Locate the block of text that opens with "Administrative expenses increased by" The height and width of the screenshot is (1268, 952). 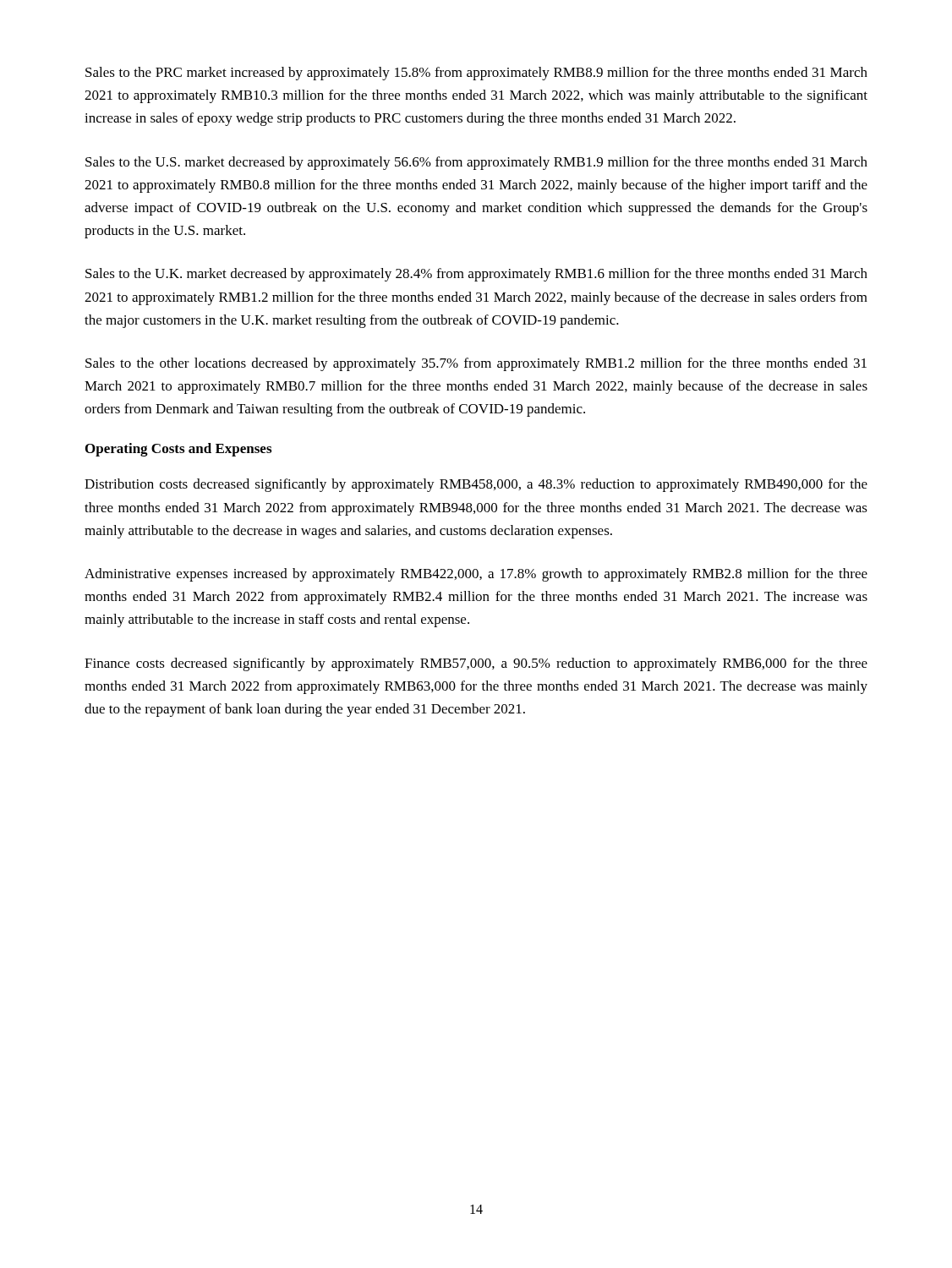tap(476, 597)
